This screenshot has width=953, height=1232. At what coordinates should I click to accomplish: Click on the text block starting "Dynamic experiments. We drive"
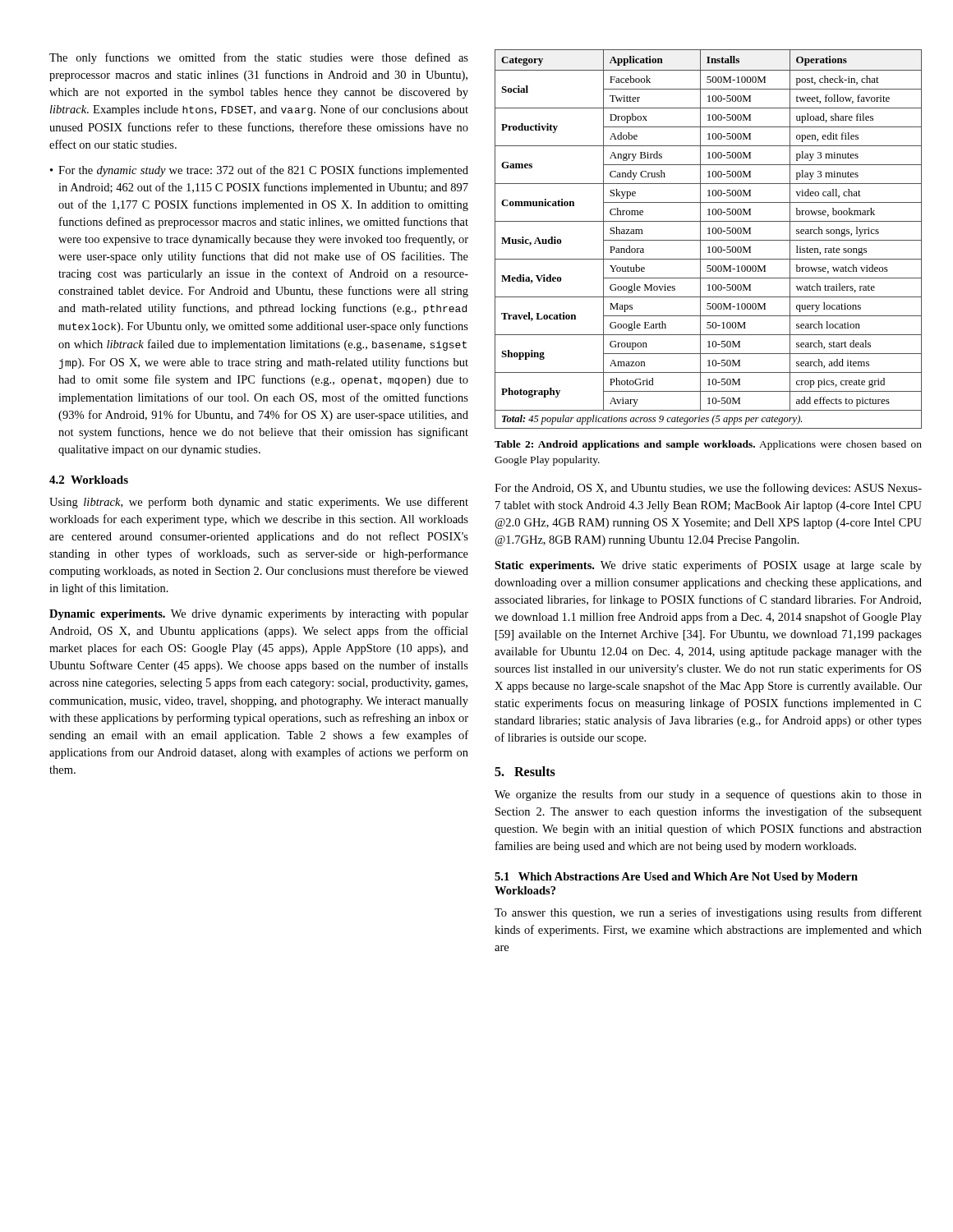click(x=259, y=692)
